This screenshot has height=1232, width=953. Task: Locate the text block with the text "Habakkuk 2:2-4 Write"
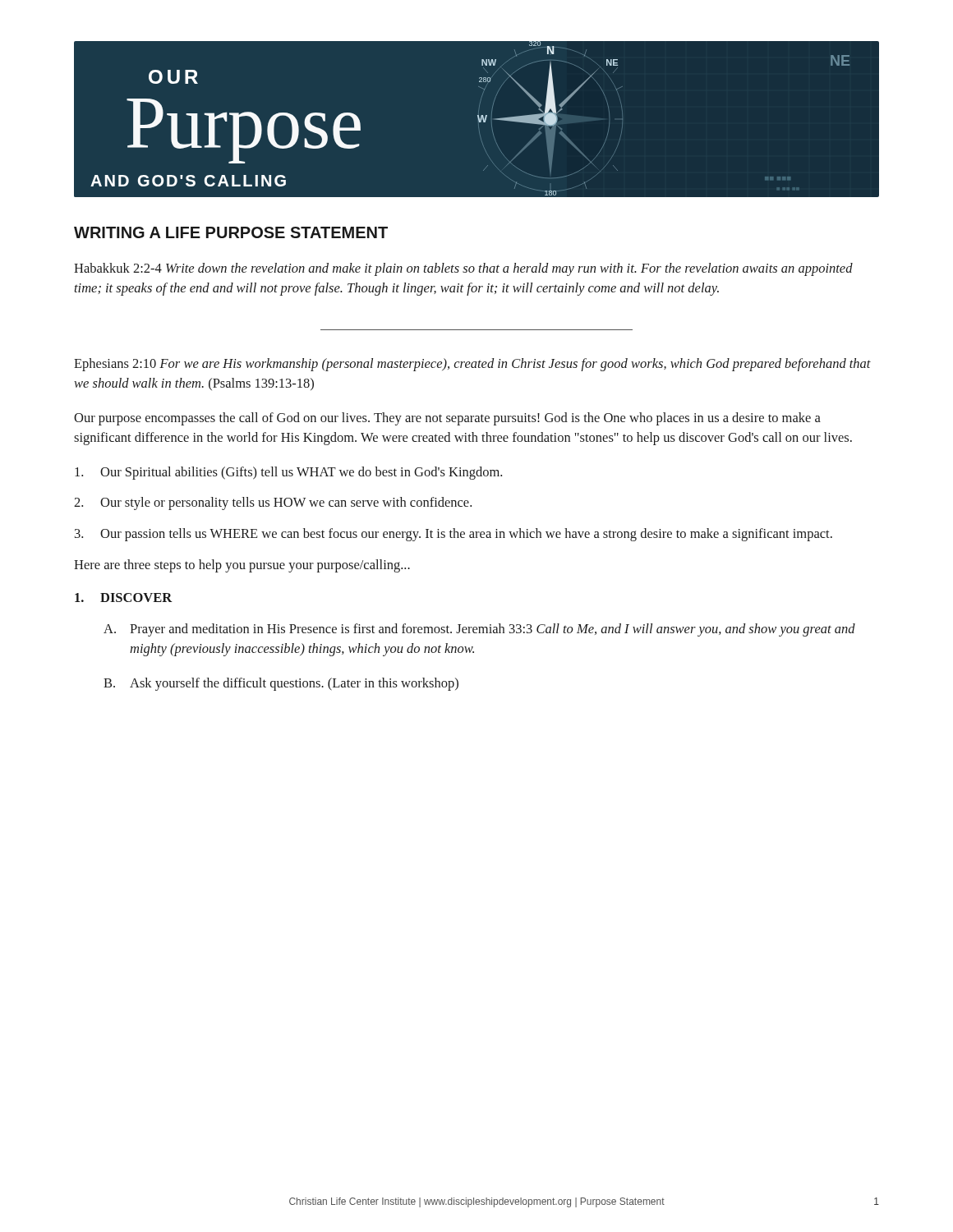point(463,278)
